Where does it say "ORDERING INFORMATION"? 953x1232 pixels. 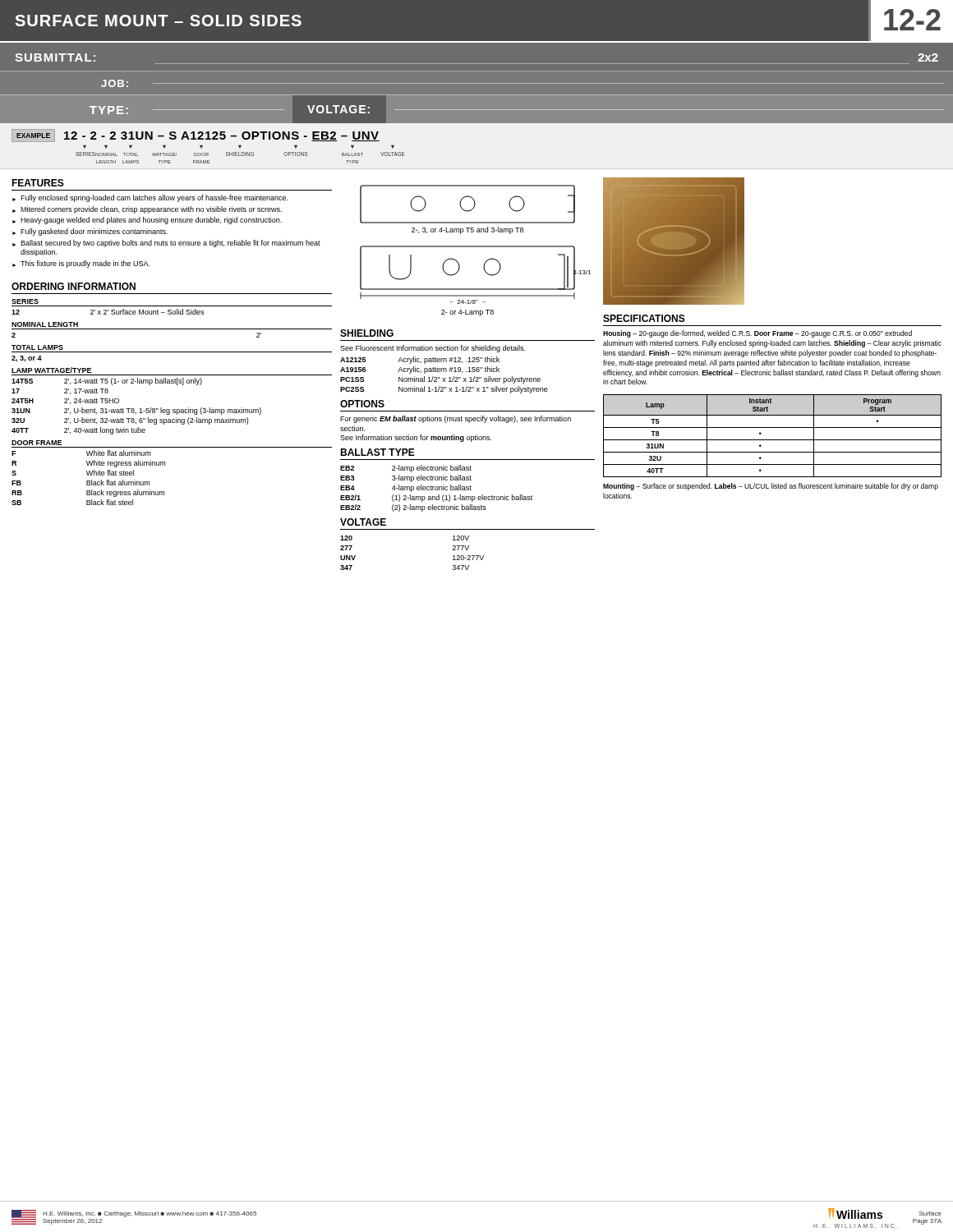click(74, 287)
